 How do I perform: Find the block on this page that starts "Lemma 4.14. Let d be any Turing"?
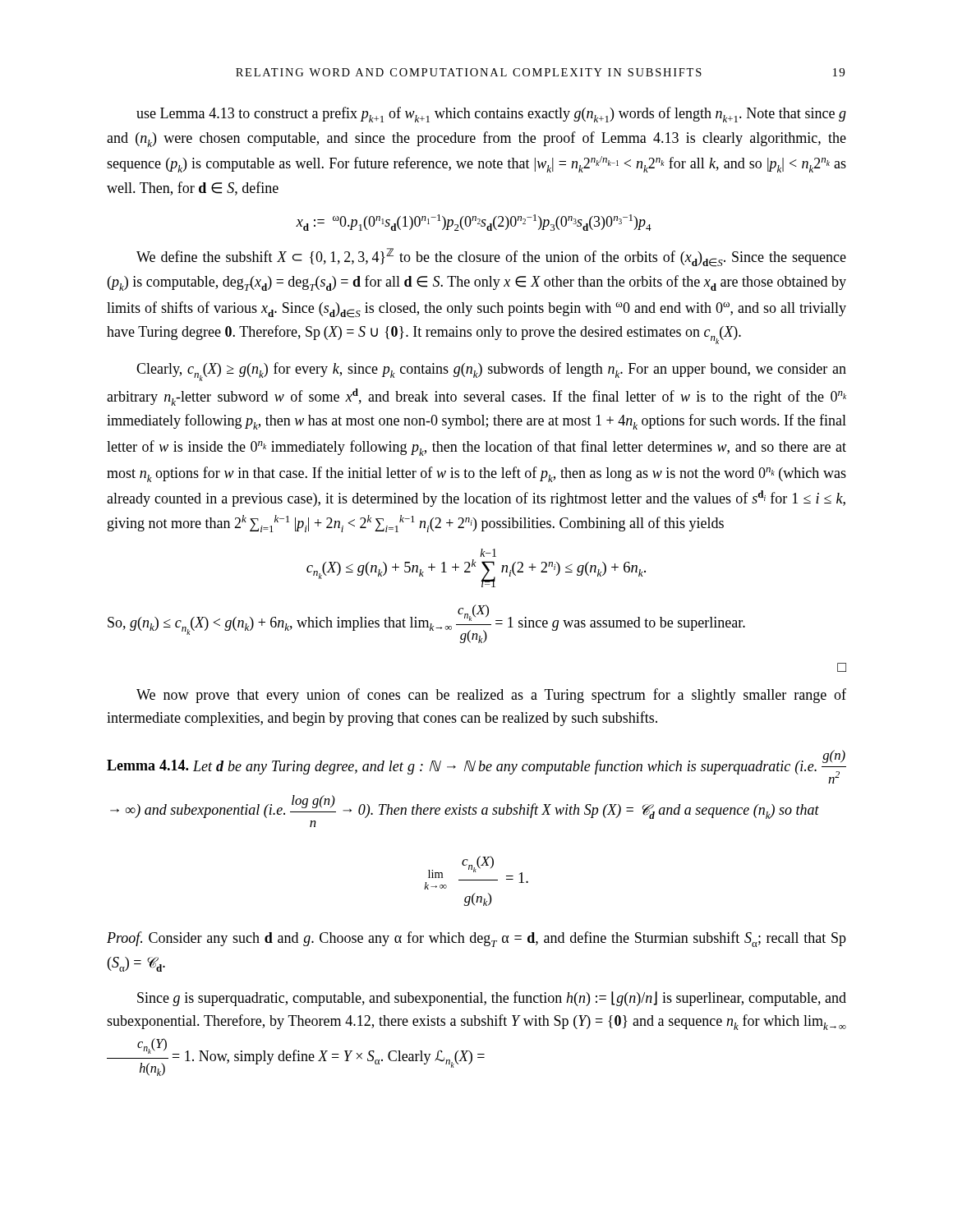pos(476,767)
